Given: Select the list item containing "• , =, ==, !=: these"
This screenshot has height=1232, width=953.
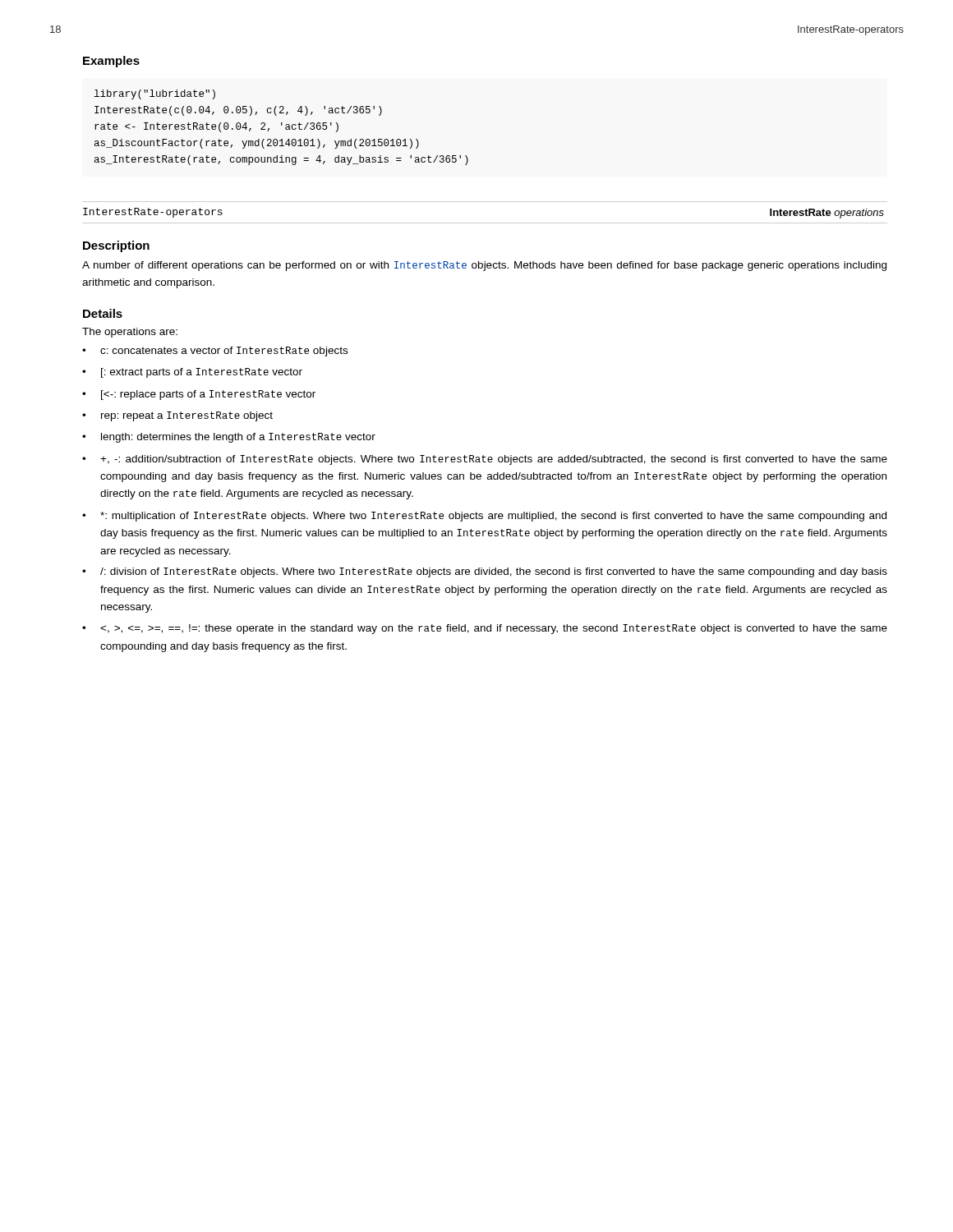Looking at the screenshot, I should (x=485, y=638).
